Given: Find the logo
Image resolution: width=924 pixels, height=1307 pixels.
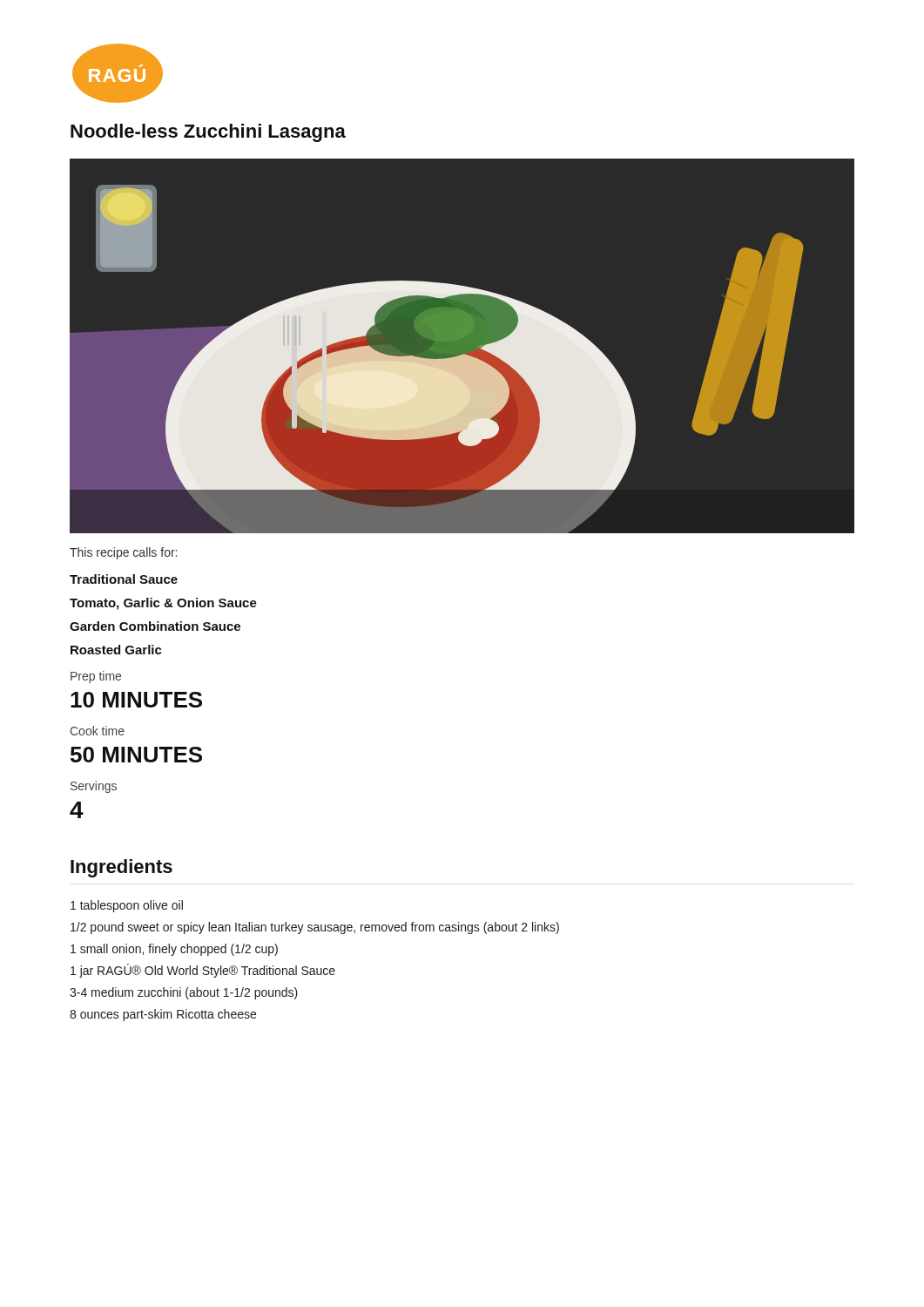Looking at the screenshot, I should coord(462,70).
